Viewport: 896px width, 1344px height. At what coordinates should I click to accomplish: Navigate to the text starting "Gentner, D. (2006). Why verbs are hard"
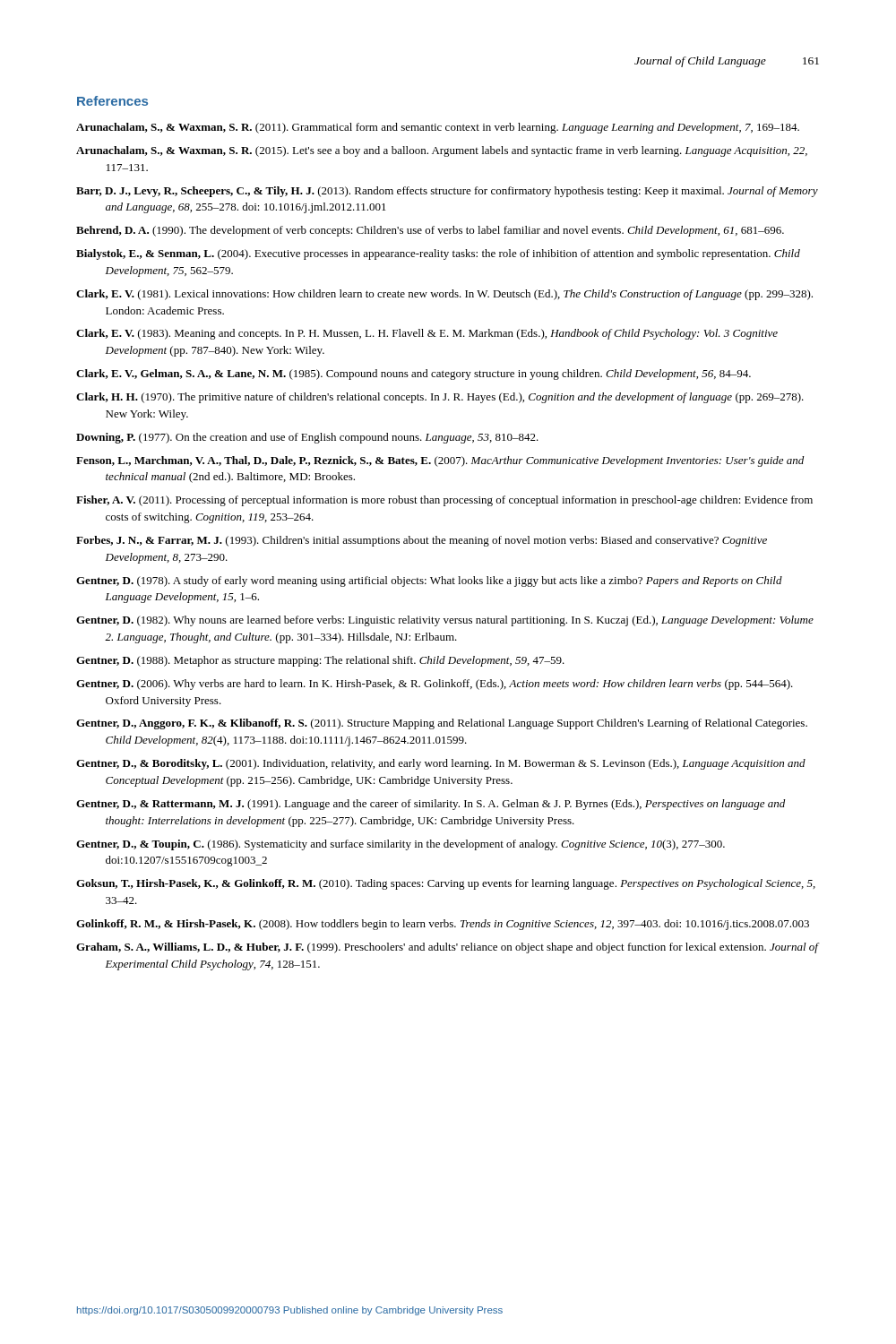(435, 691)
